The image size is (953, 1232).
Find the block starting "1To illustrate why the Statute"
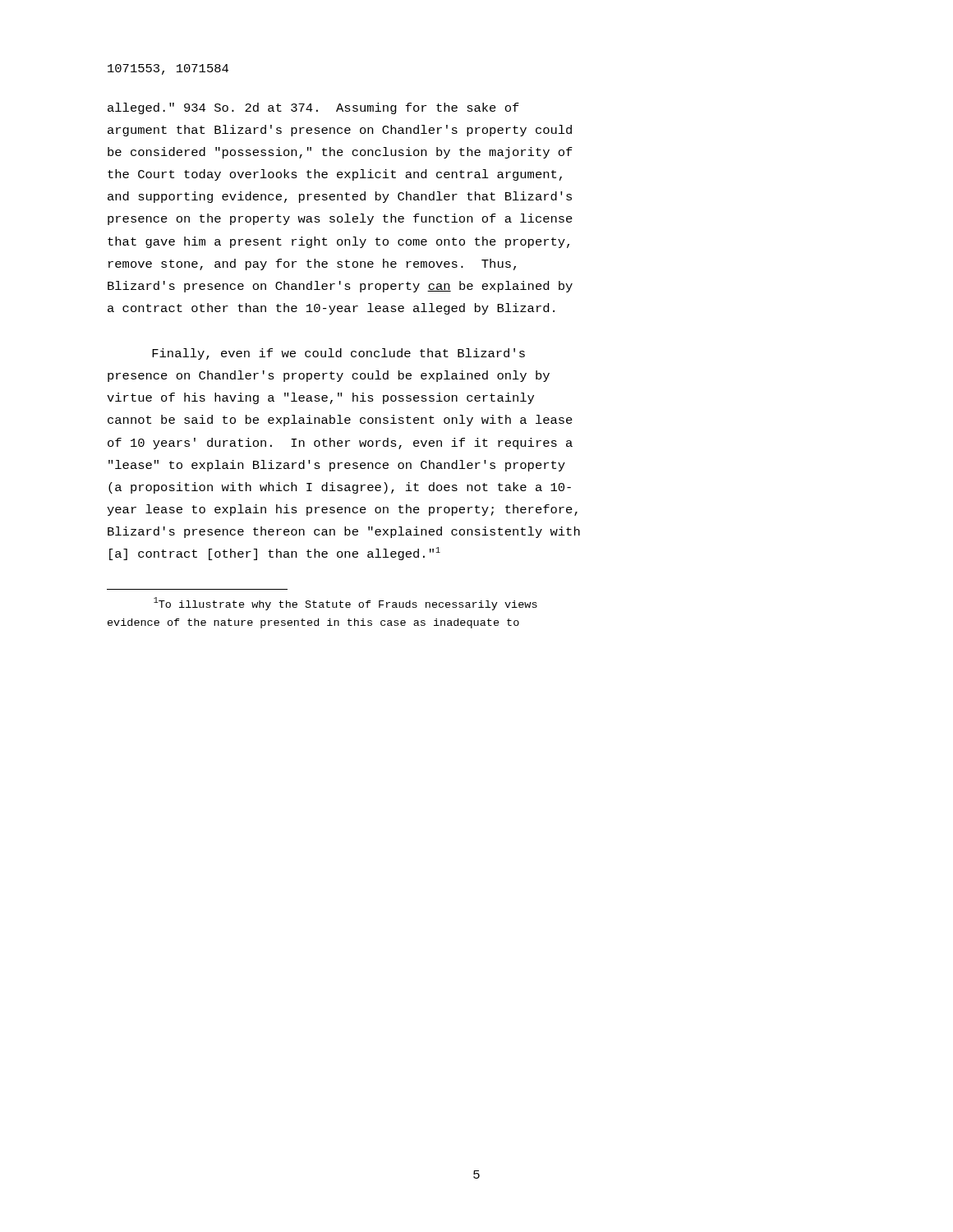322,613
